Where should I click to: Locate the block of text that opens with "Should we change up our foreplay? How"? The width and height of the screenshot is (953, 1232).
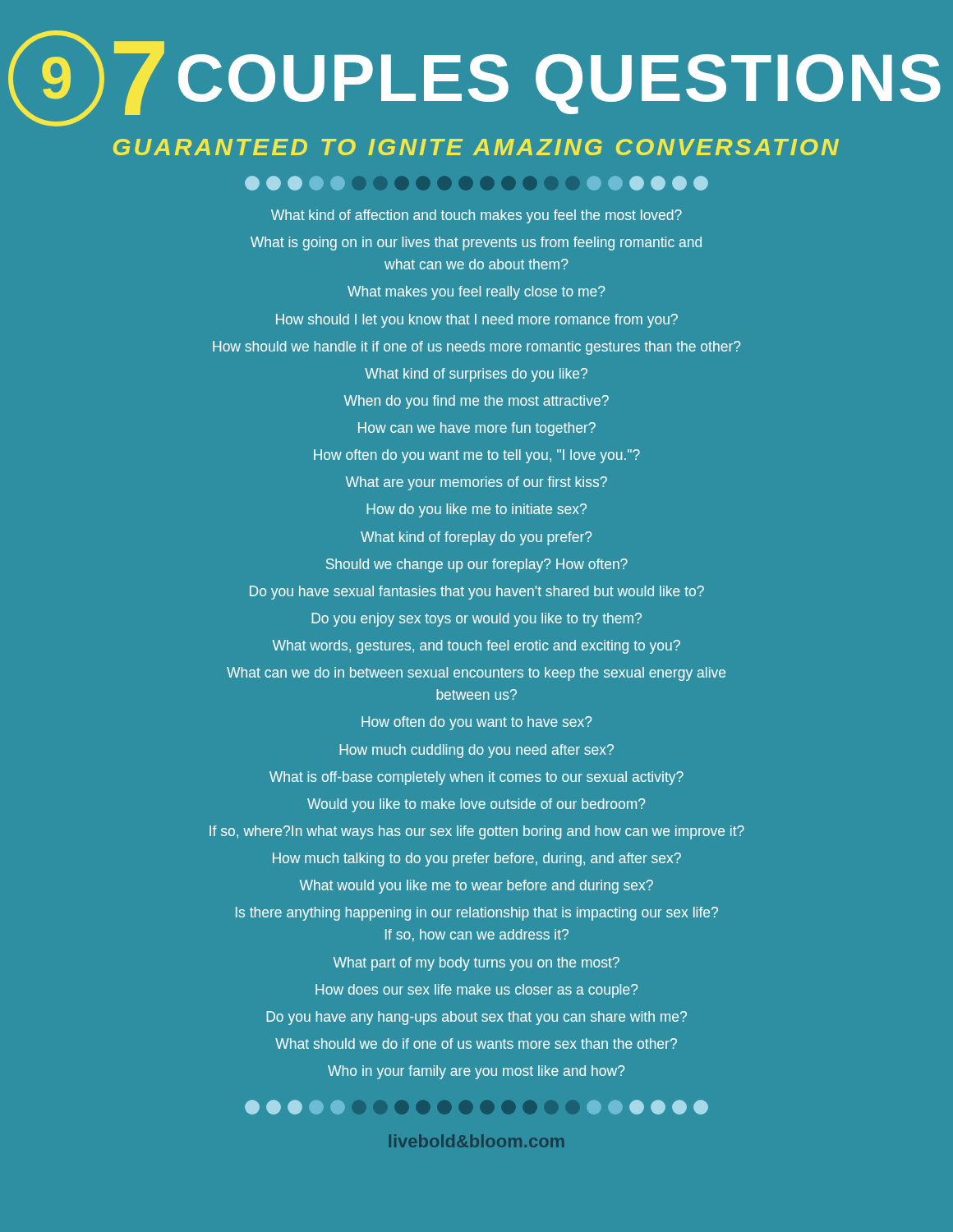coord(476,564)
